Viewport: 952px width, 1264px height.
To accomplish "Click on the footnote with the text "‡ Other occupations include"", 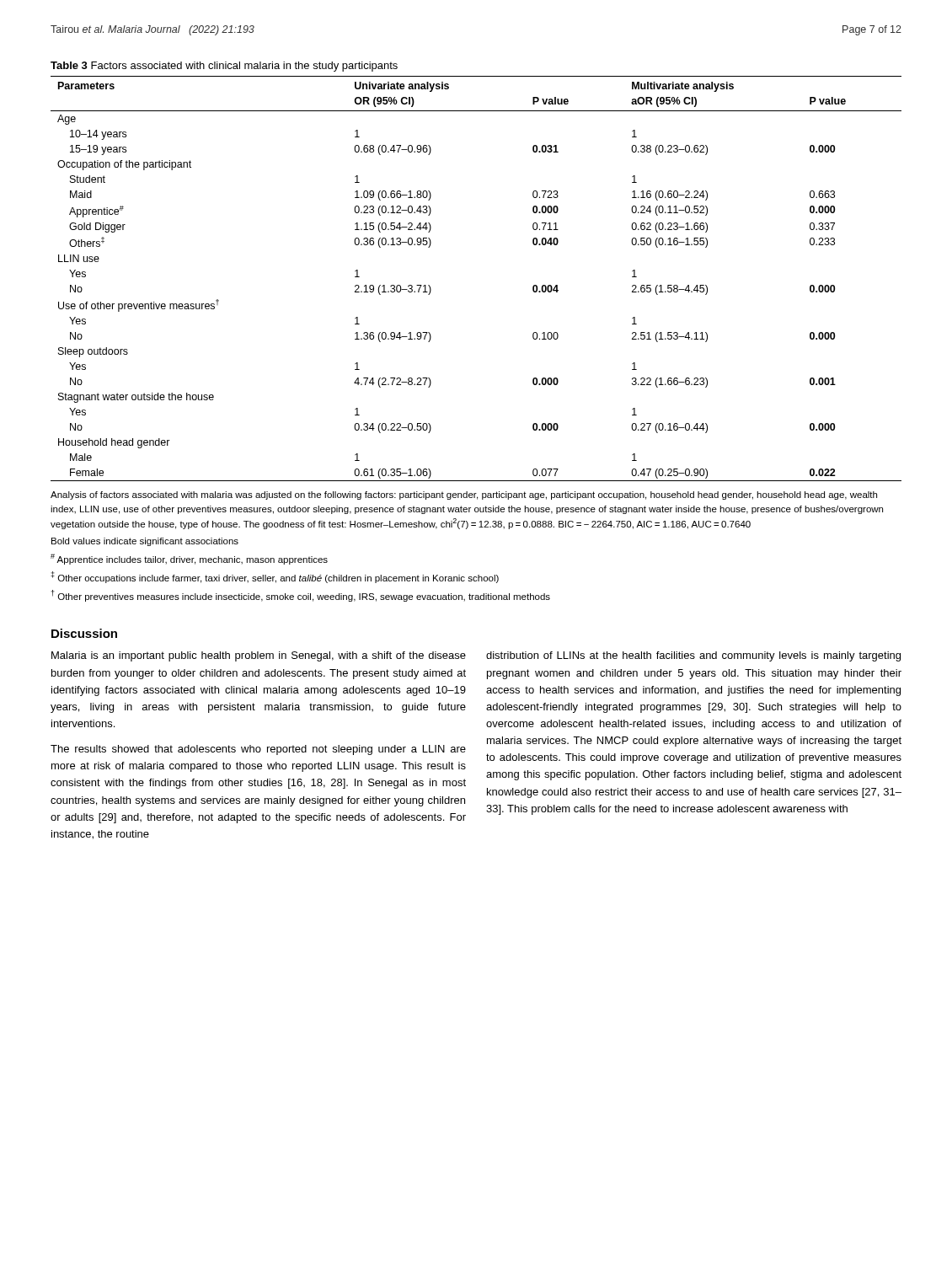I will coord(275,576).
